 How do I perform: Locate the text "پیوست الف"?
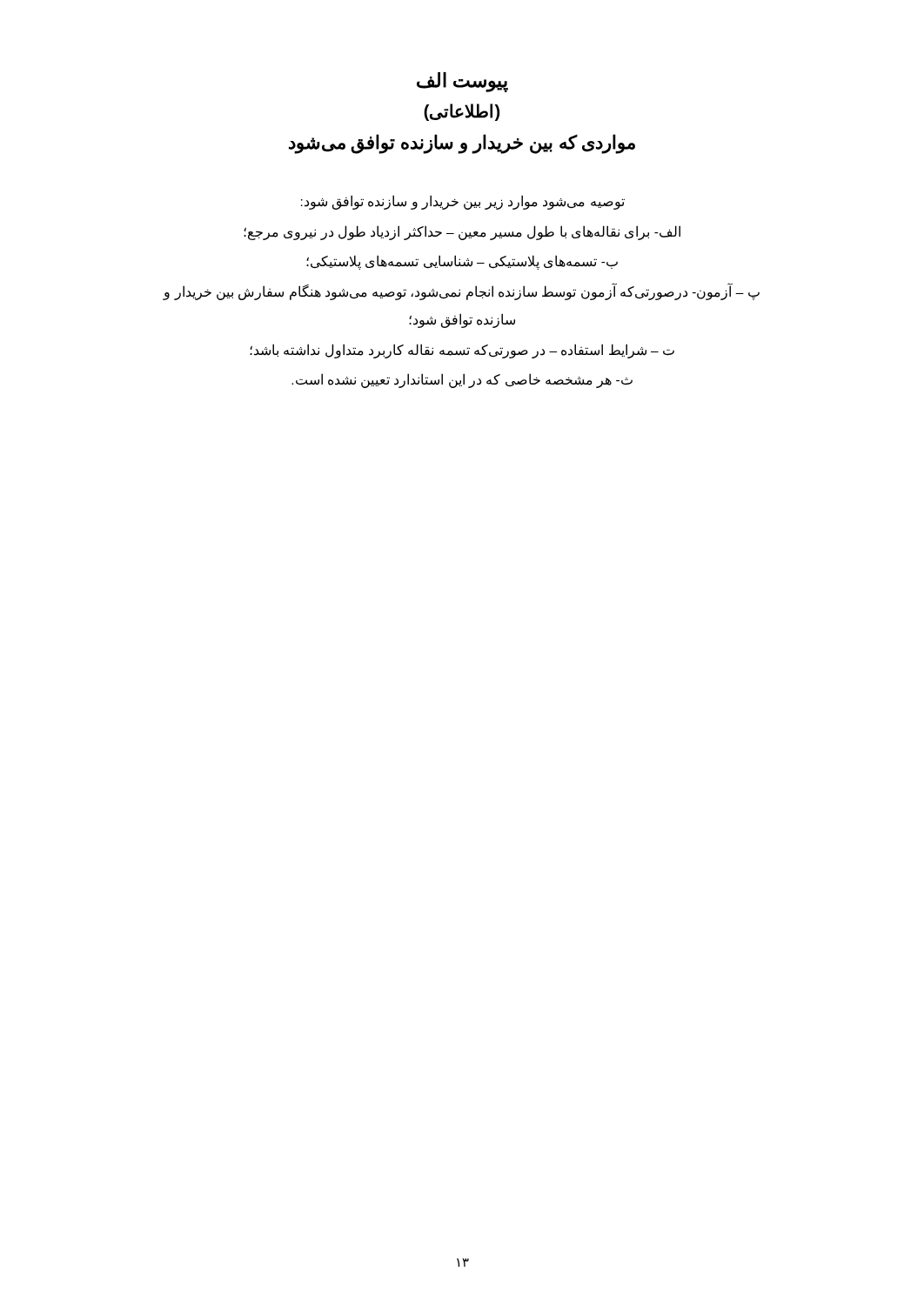[x=462, y=80]
